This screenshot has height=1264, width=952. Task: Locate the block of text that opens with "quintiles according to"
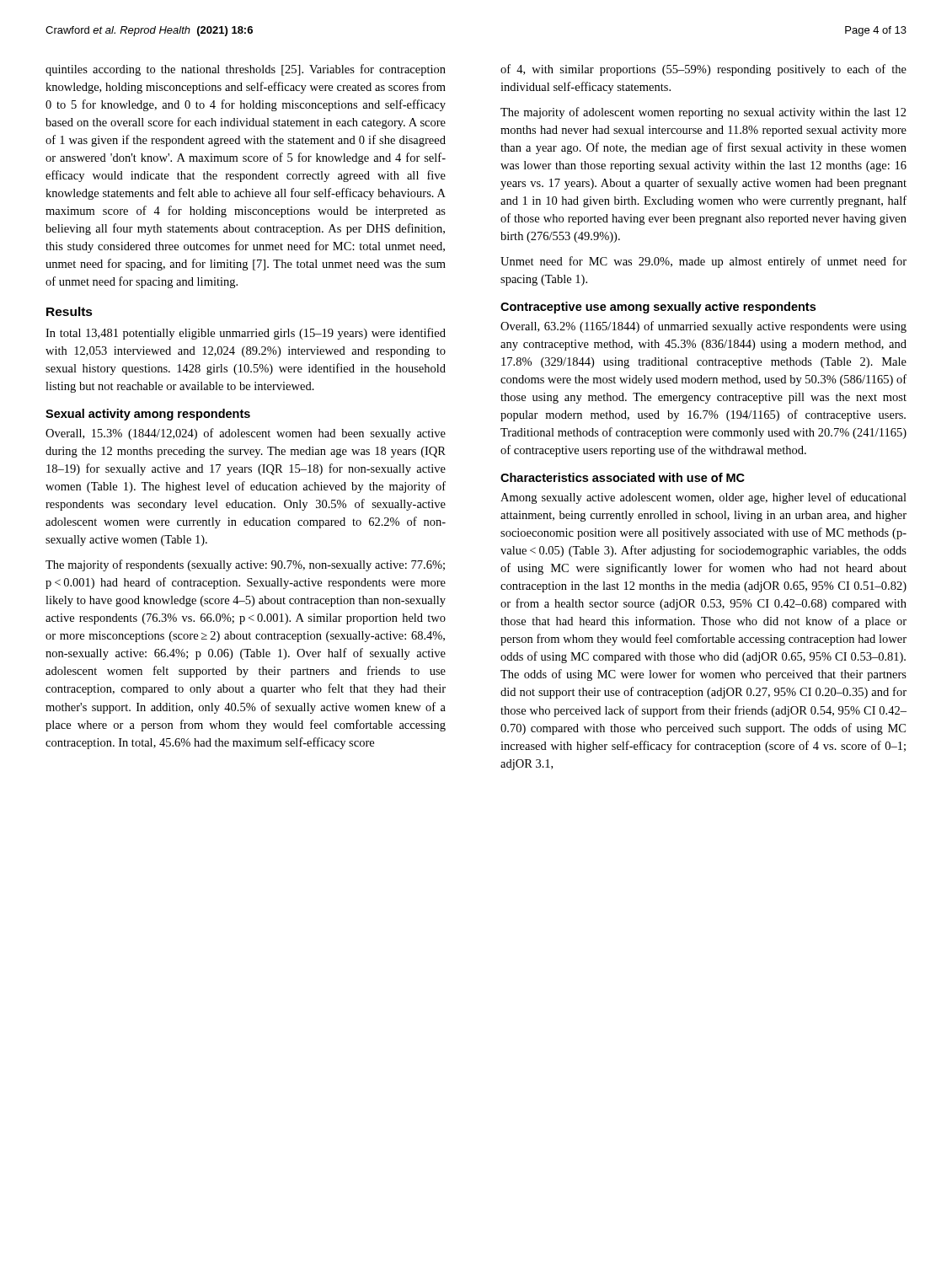pos(246,176)
